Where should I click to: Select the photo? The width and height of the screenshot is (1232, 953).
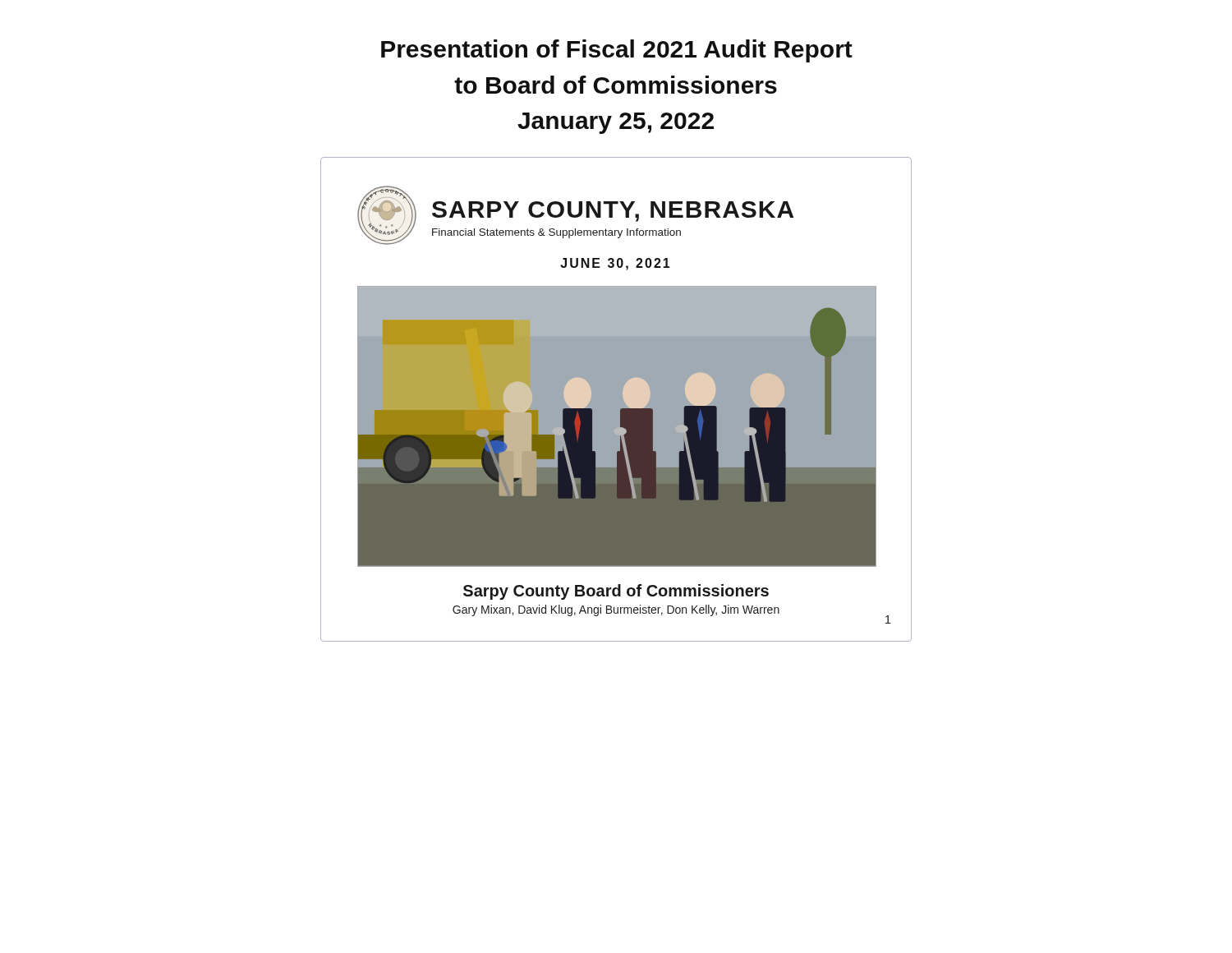coord(617,426)
